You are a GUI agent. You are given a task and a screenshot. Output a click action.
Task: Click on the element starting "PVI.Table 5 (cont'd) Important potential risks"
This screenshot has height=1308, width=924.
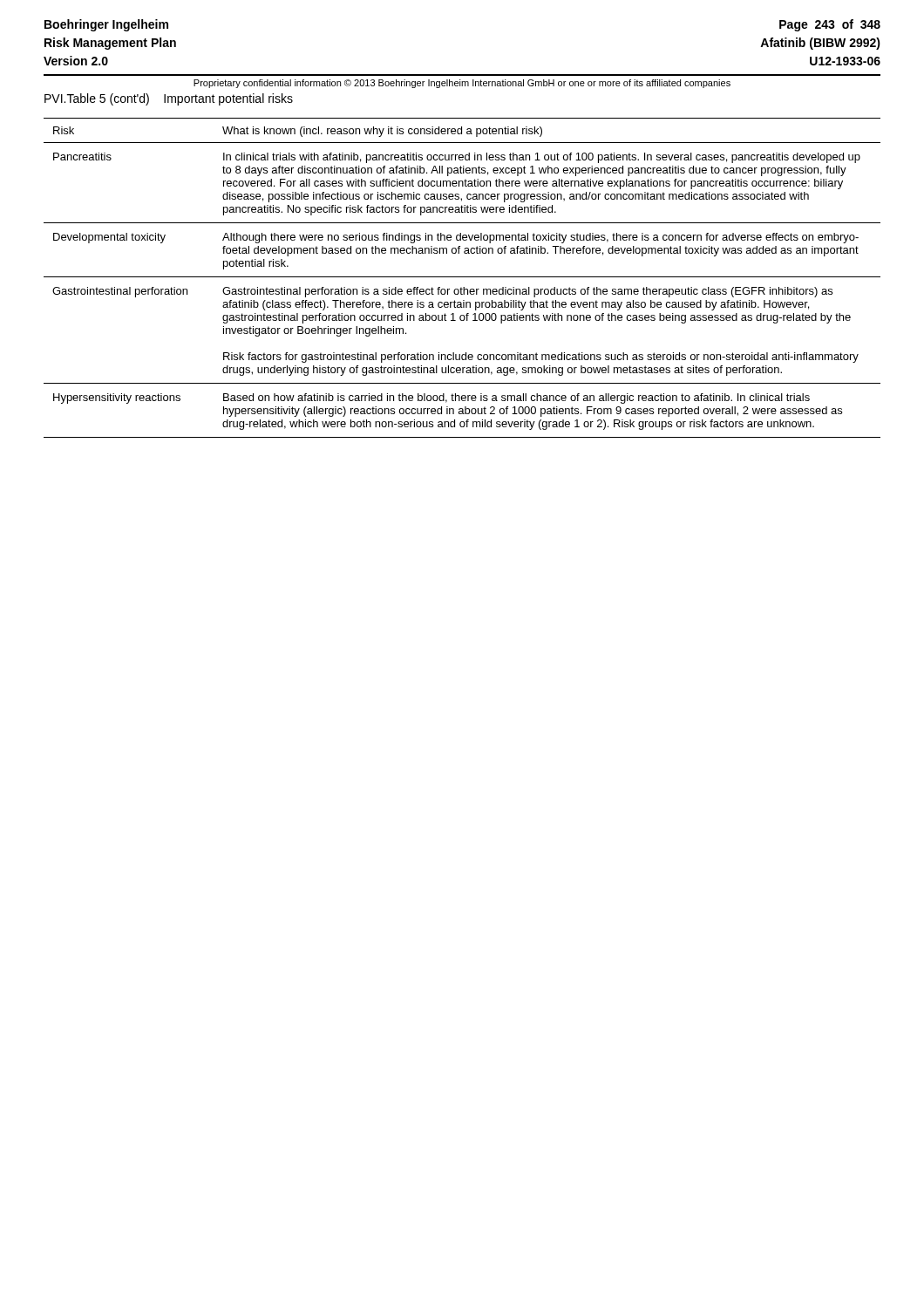click(x=168, y=99)
